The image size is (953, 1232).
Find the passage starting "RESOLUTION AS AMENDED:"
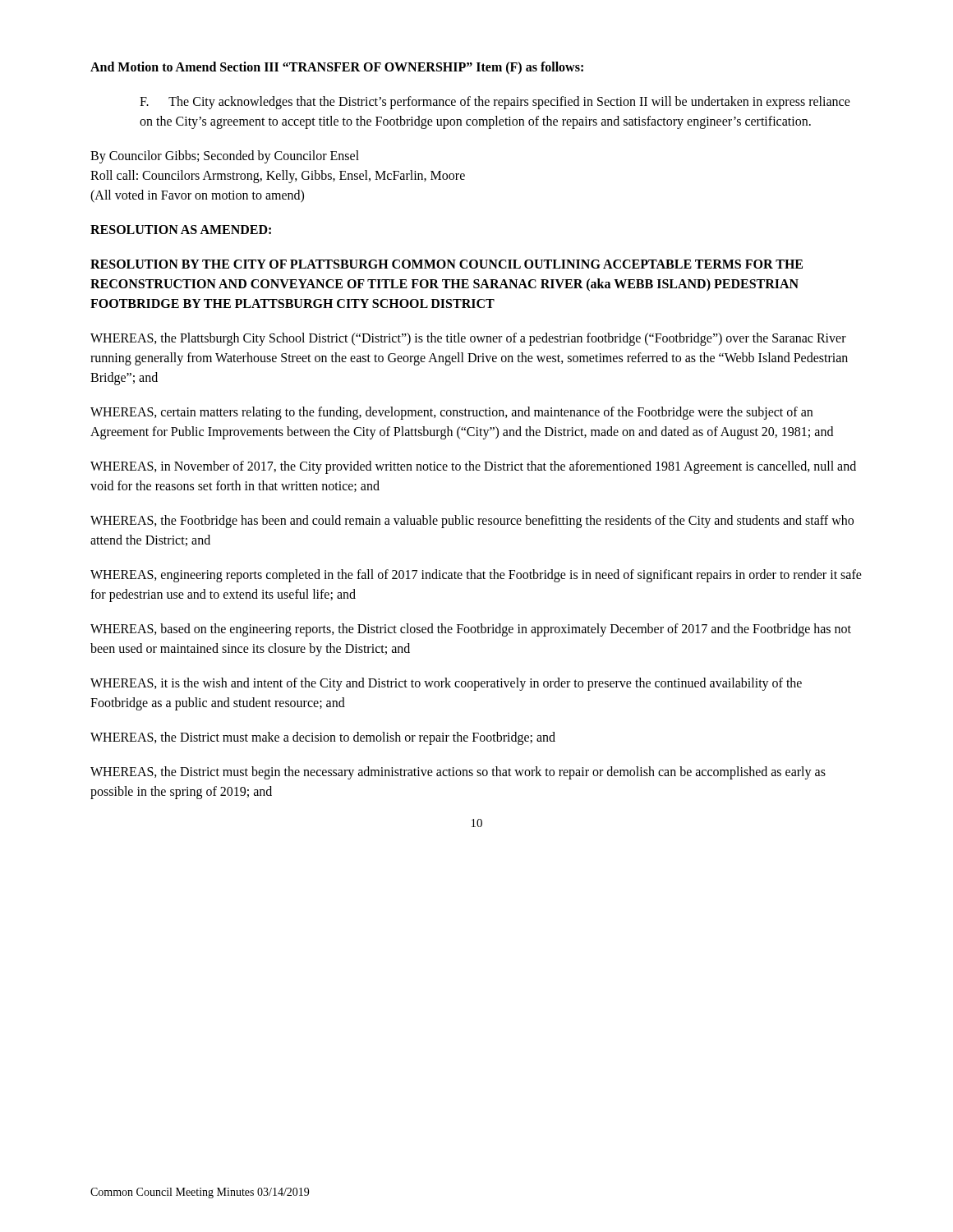point(181,230)
